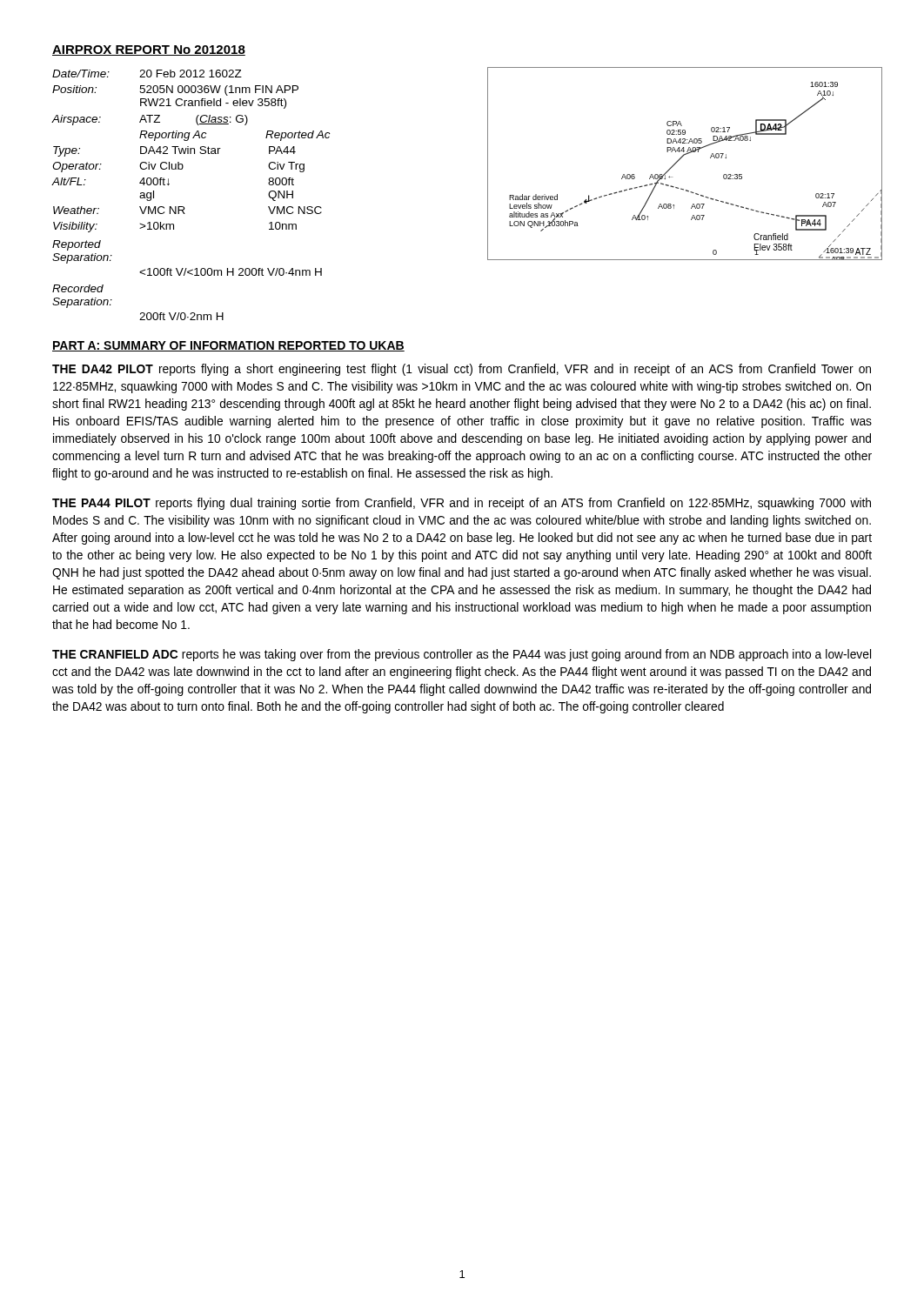Select the text starting "Alt/FL: 400ft↓agl 800ftQNH"
The width and height of the screenshot is (924, 1305).
[265, 188]
